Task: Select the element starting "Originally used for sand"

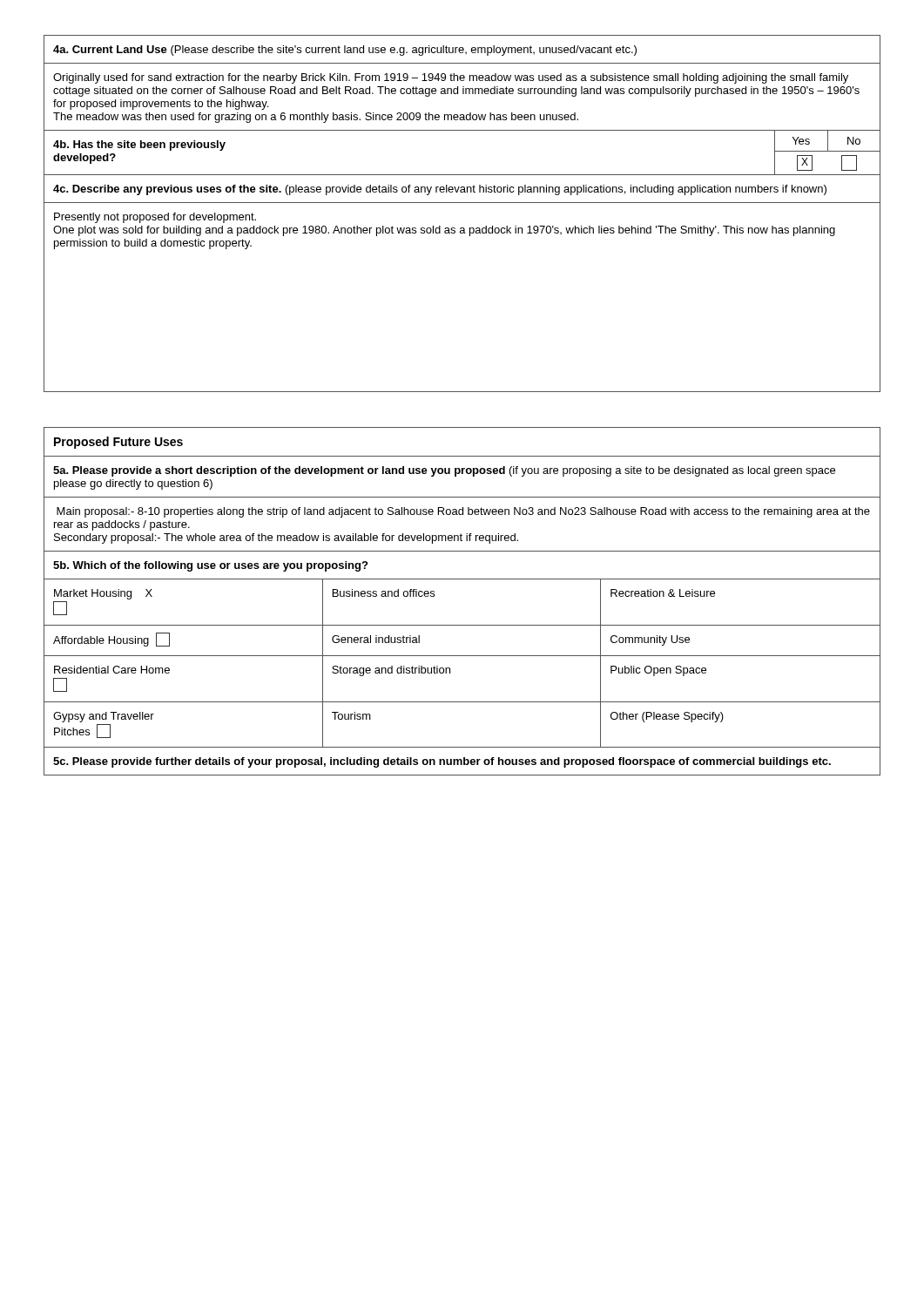Action: tap(456, 97)
